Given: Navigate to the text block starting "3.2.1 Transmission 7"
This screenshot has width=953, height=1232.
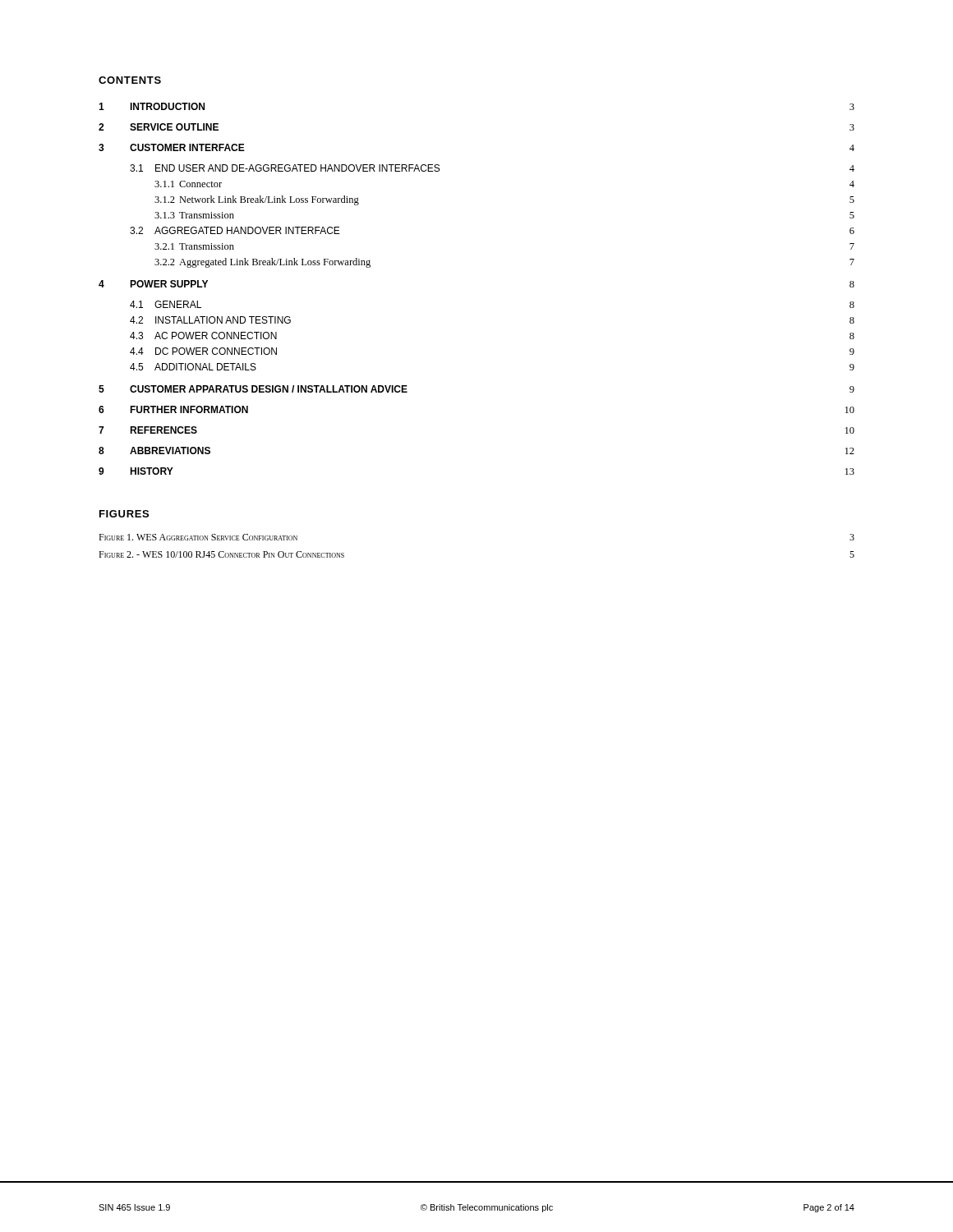Looking at the screenshot, I should 194,246.
